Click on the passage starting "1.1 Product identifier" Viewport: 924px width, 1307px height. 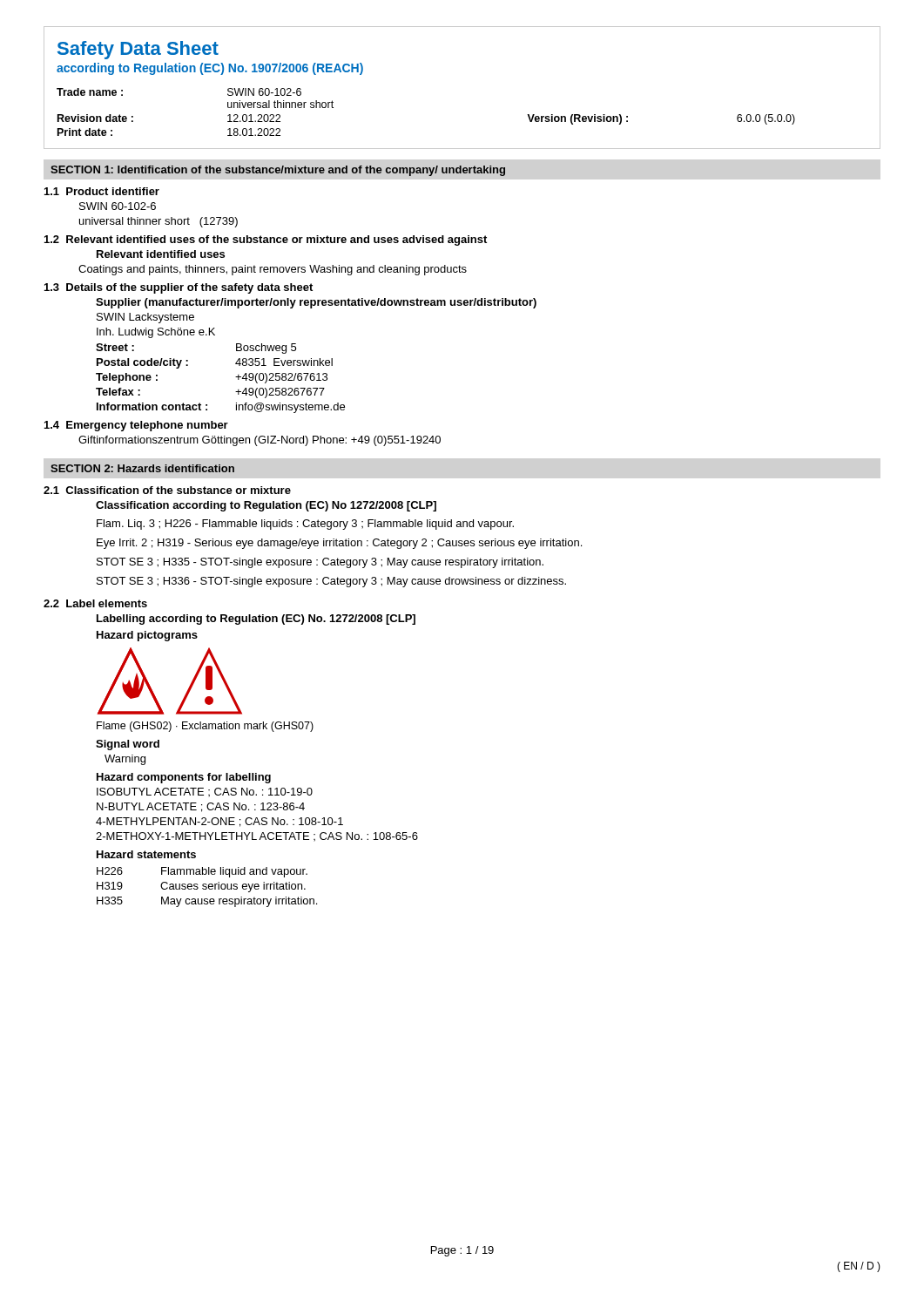[101, 191]
